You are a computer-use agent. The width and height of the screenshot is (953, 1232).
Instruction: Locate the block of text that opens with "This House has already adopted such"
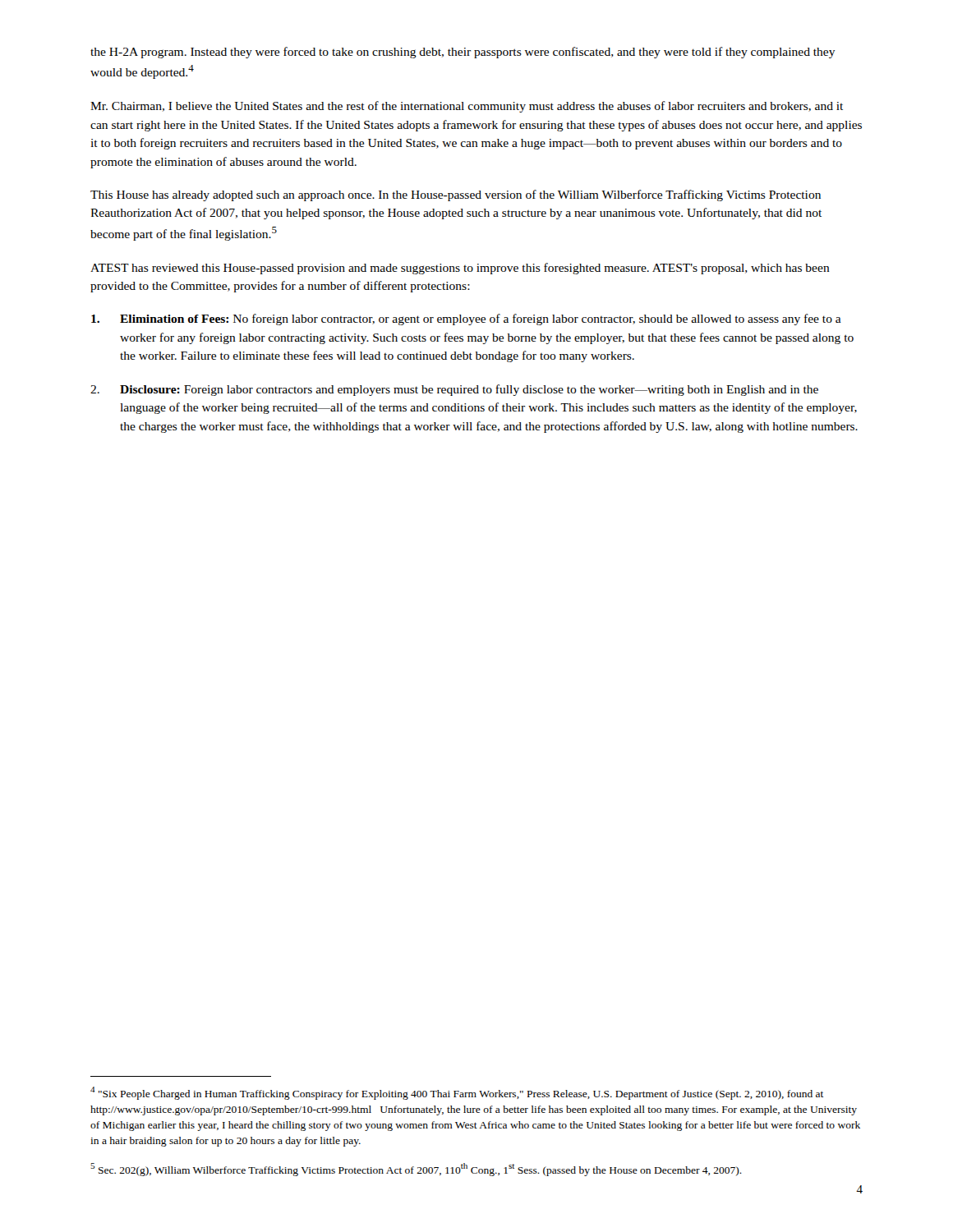click(456, 214)
